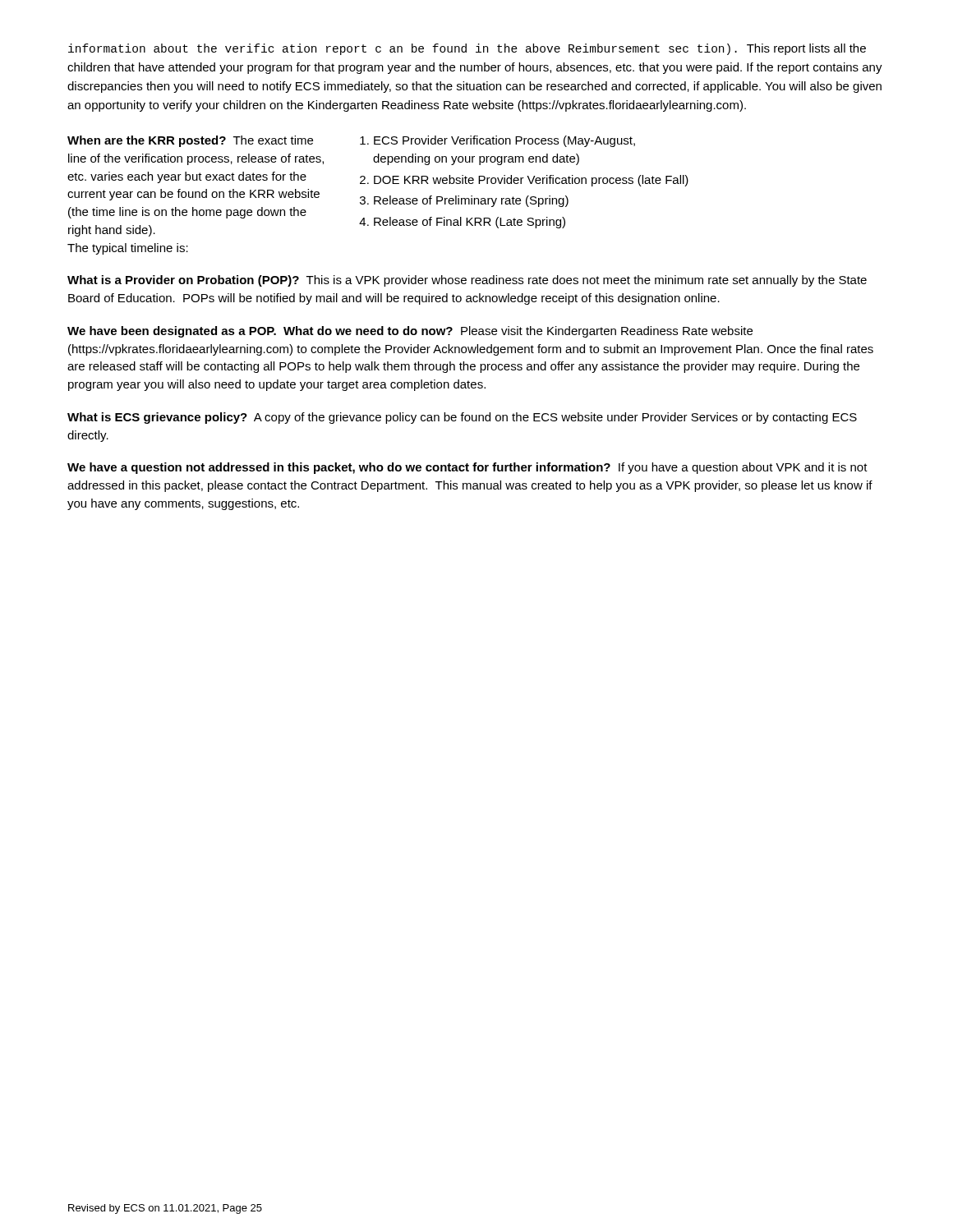The height and width of the screenshot is (1232, 953).
Task: Select the text block that reads "We have been"
Action: click(470, 357)
